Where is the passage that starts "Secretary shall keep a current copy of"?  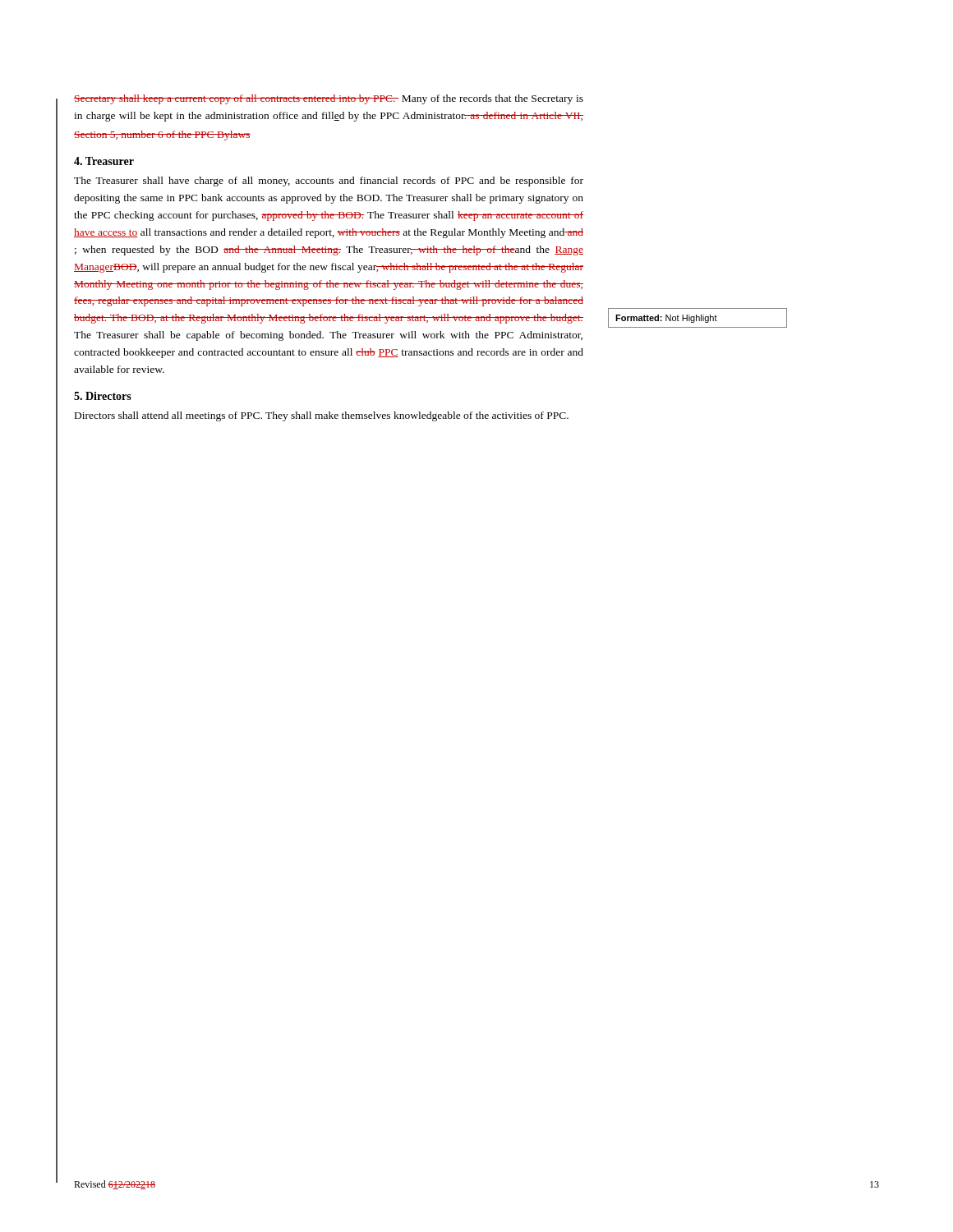329,117
